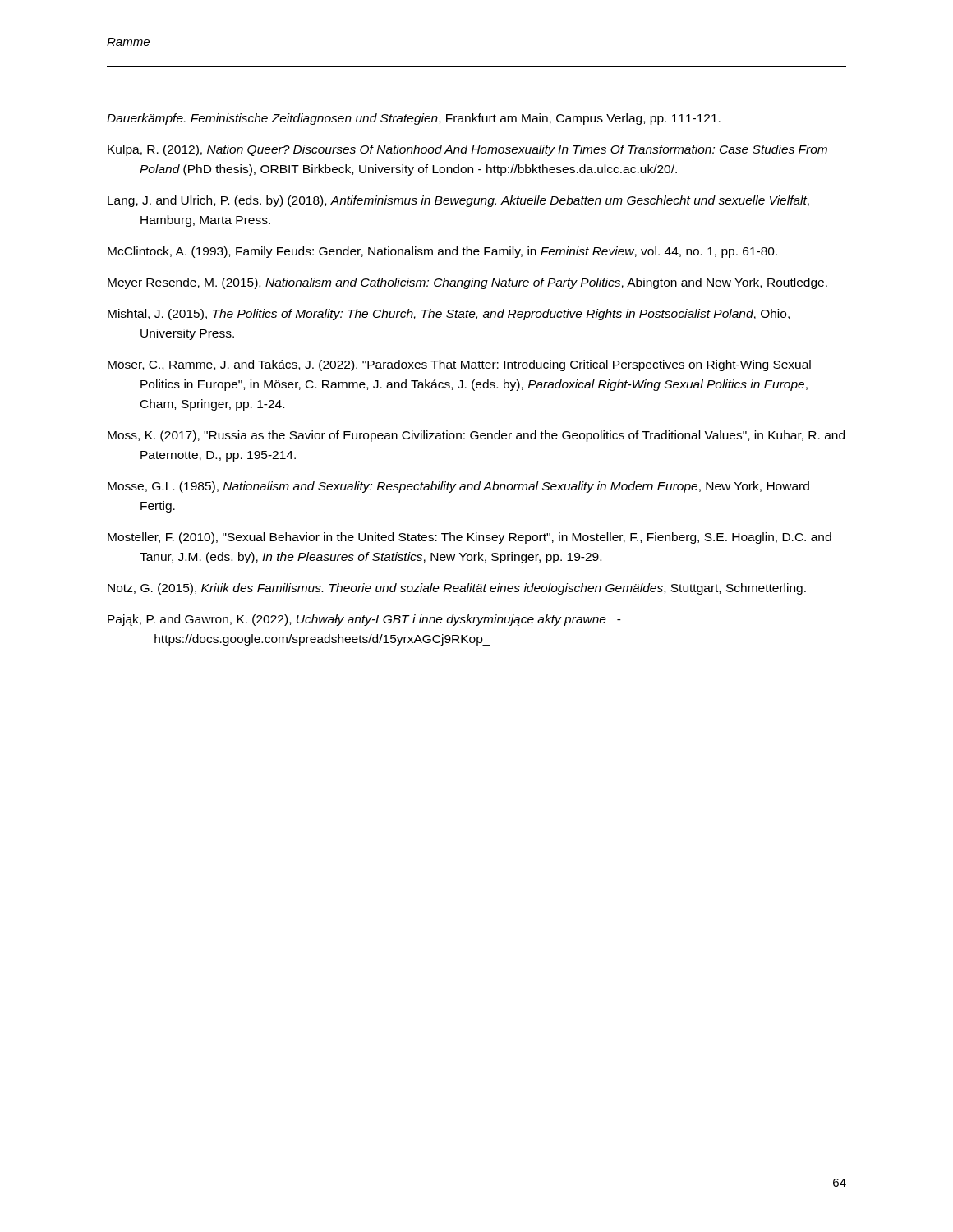
Task: Select the list item that reads "Kulpa, R. (2012), Nation Queer? Discourses Of"
Action: click(467, 159)
